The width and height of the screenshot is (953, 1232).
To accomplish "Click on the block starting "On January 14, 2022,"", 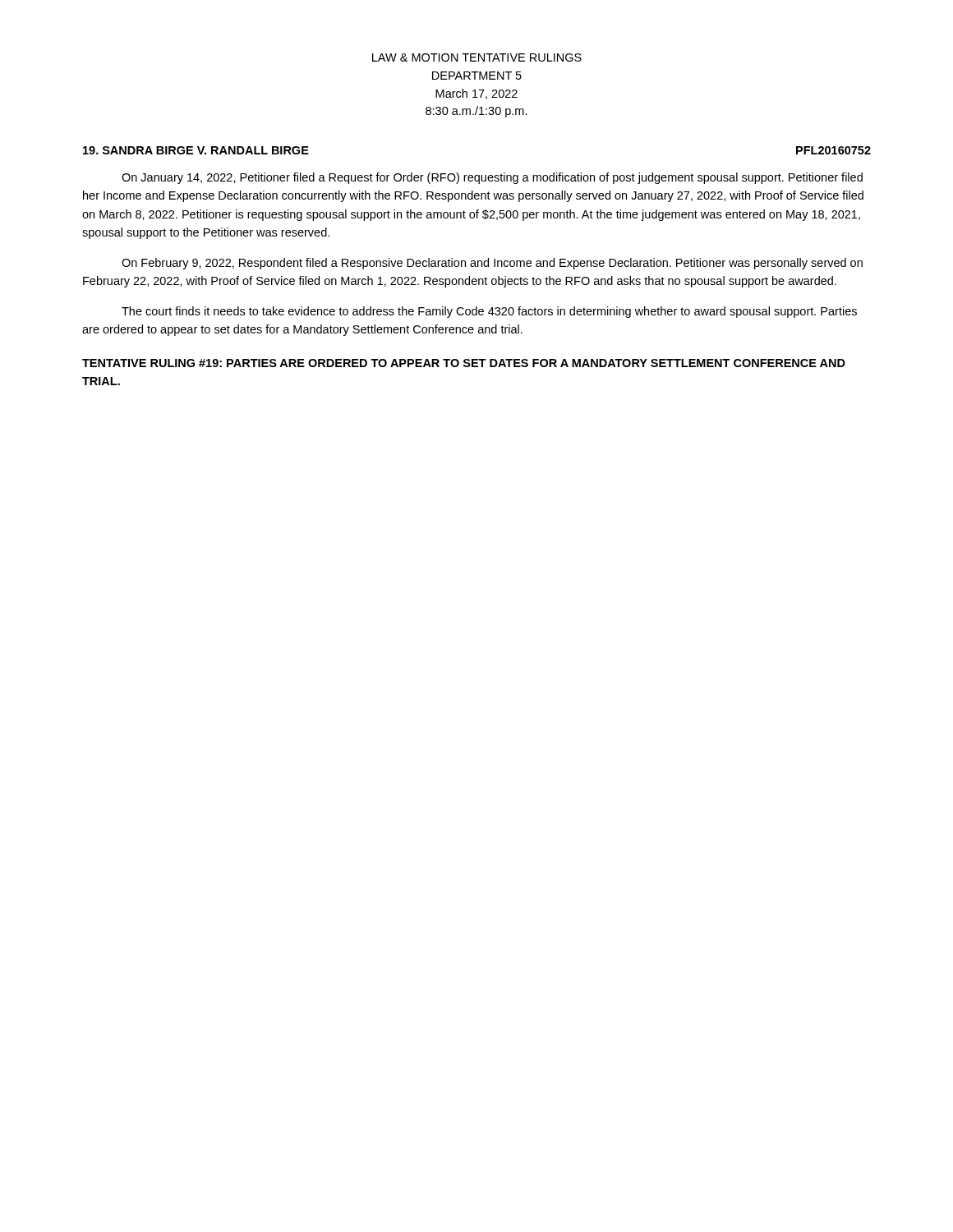I will point(476,205).
